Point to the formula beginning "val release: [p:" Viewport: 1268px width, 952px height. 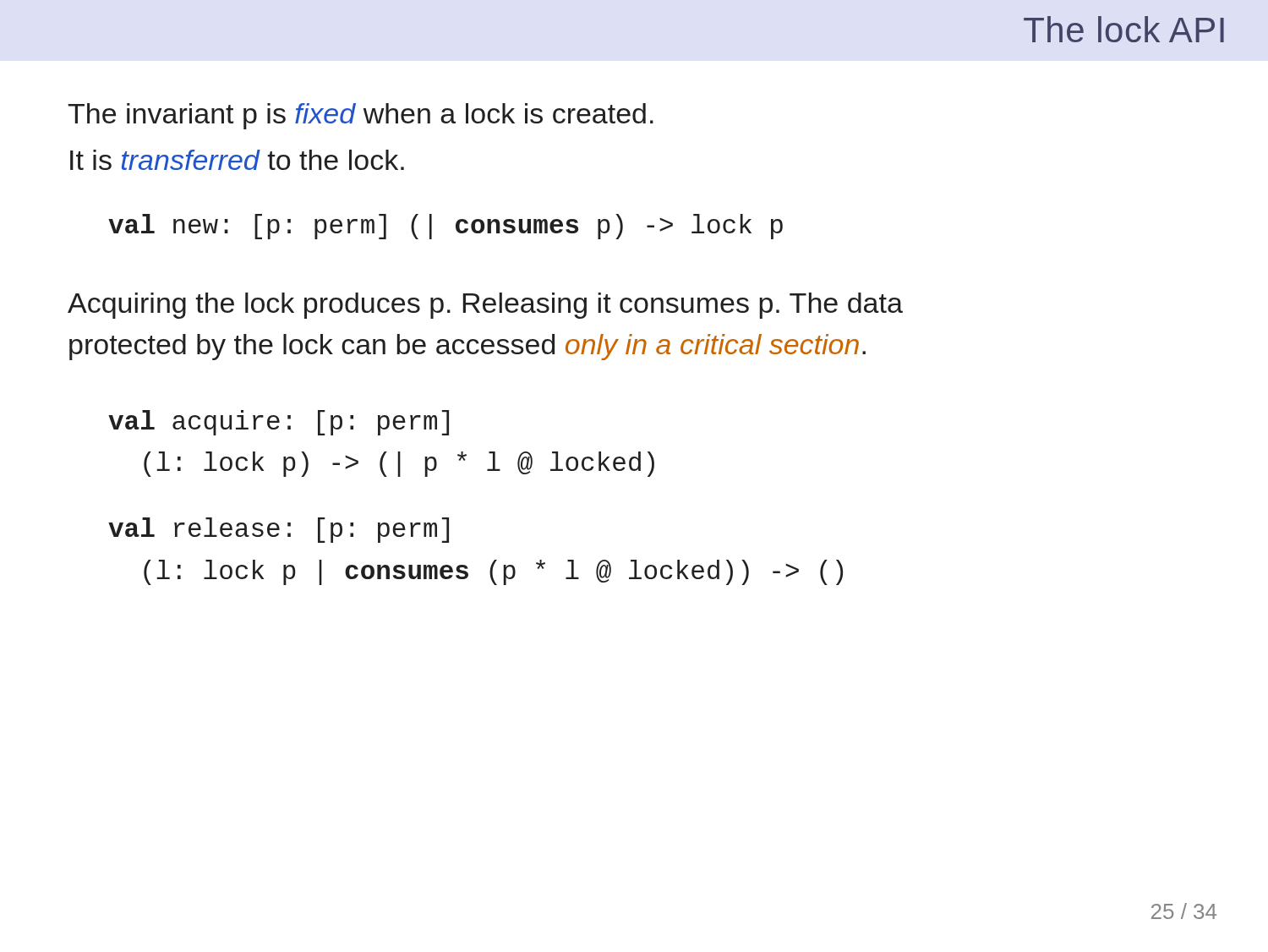click(x=279, y=530)
